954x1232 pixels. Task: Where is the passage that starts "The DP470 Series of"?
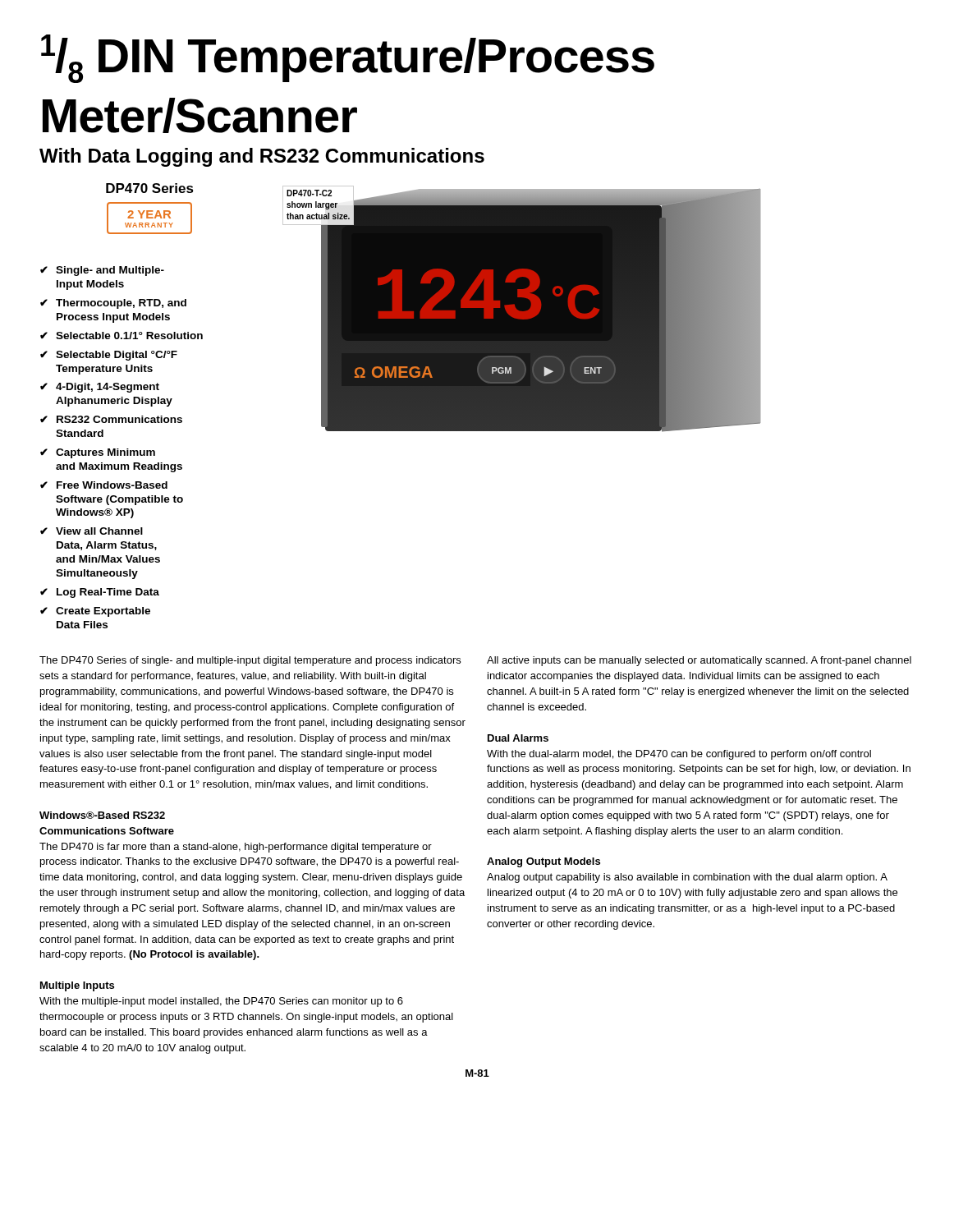point(252,854)
